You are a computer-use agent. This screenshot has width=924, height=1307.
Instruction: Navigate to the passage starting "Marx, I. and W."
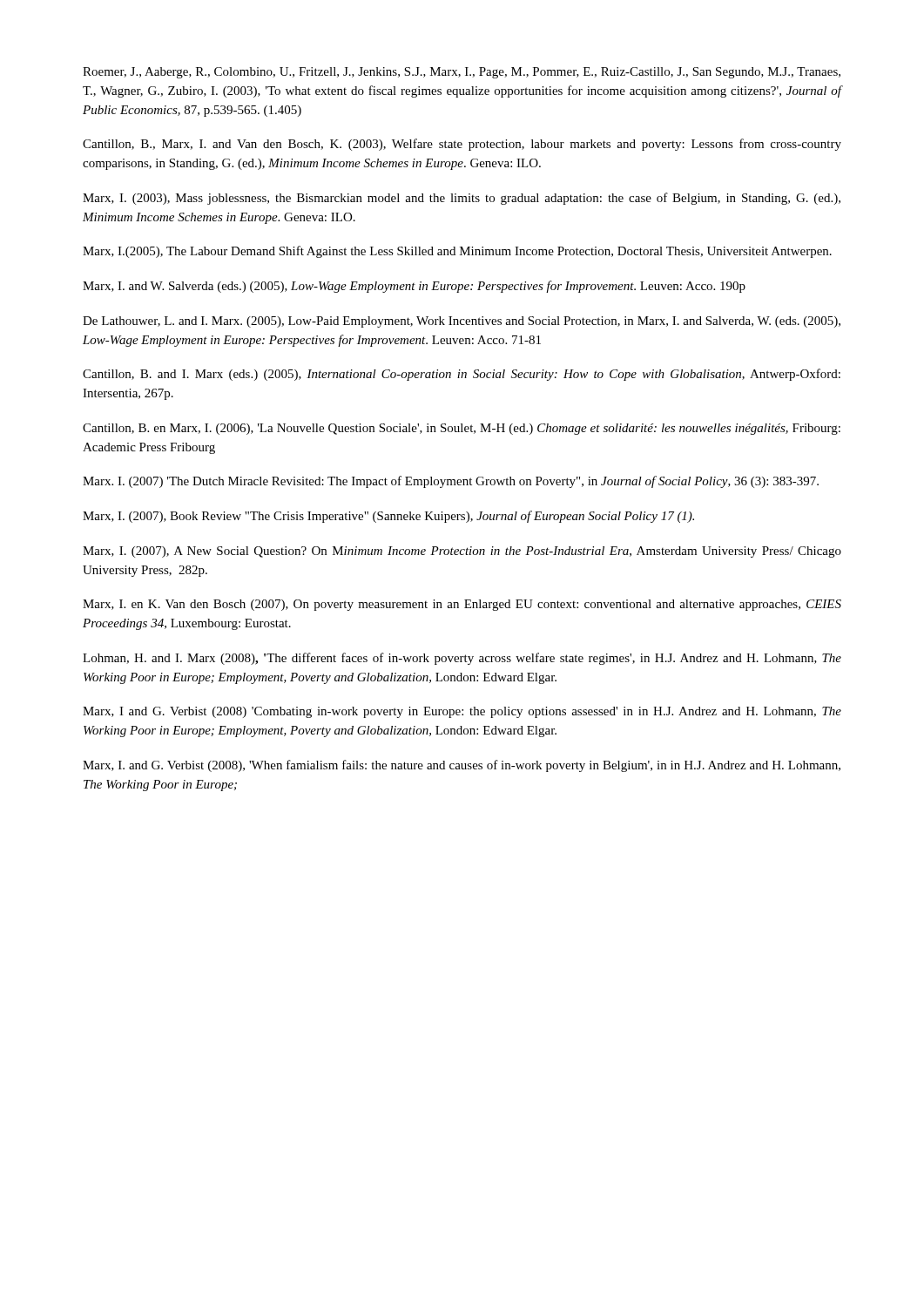click(414, 286)
